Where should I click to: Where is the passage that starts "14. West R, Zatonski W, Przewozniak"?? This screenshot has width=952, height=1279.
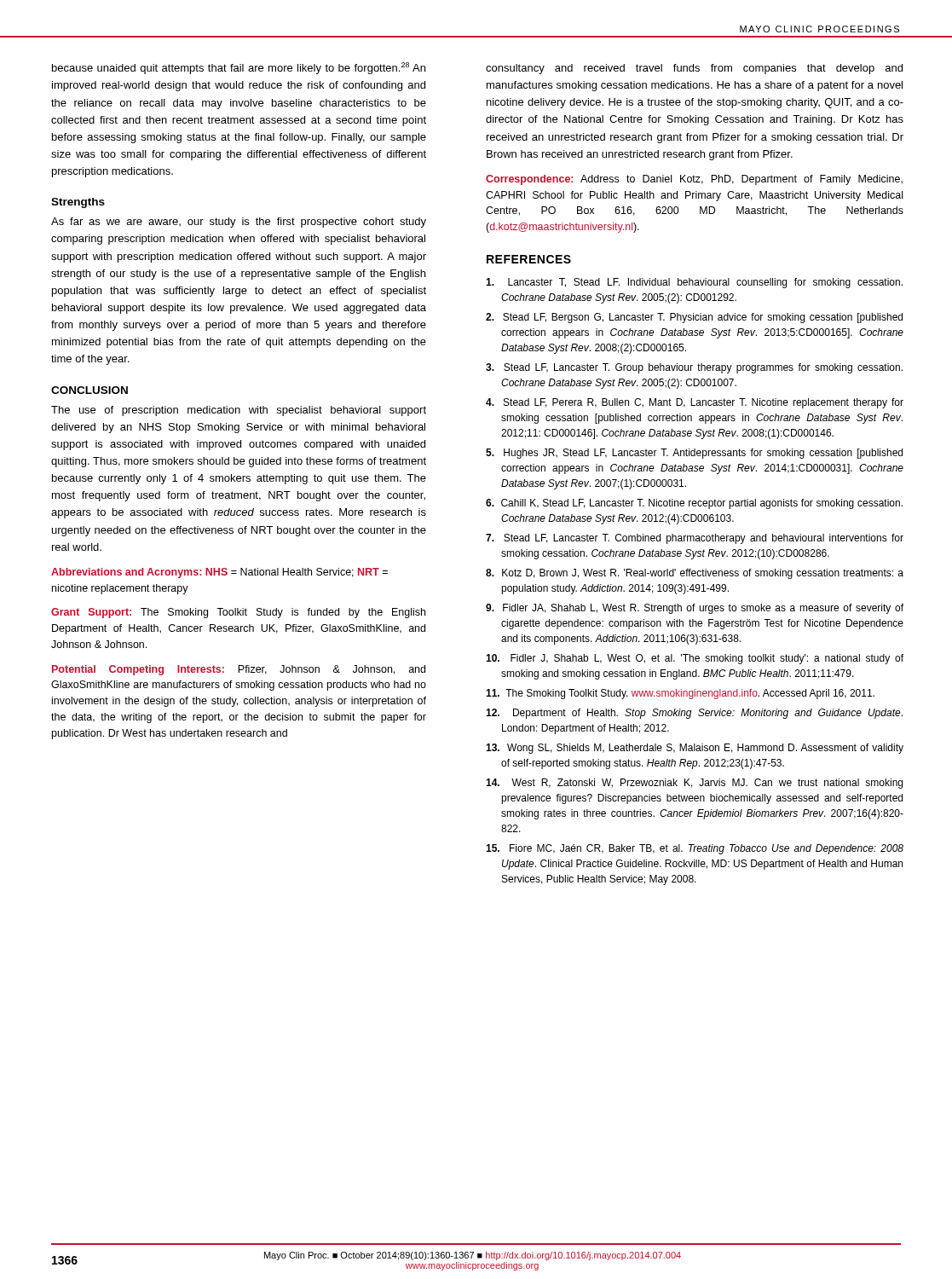pyautogui.click(x=695, y=806)
